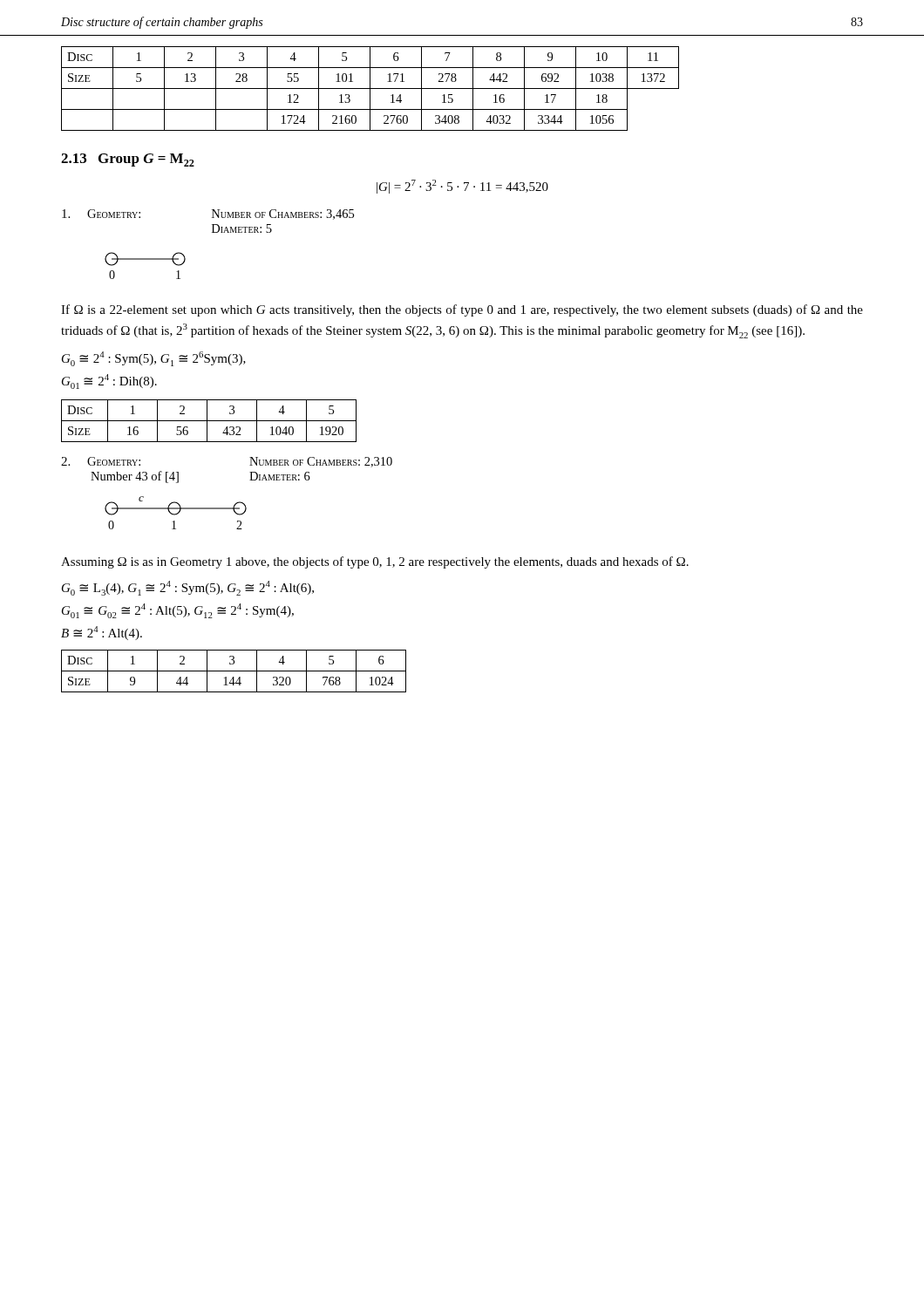This screenshot has height=1308, width=924.
Task: Select the element starting "2.13 Group G = M22"
Action: click(x=128, y=160)
